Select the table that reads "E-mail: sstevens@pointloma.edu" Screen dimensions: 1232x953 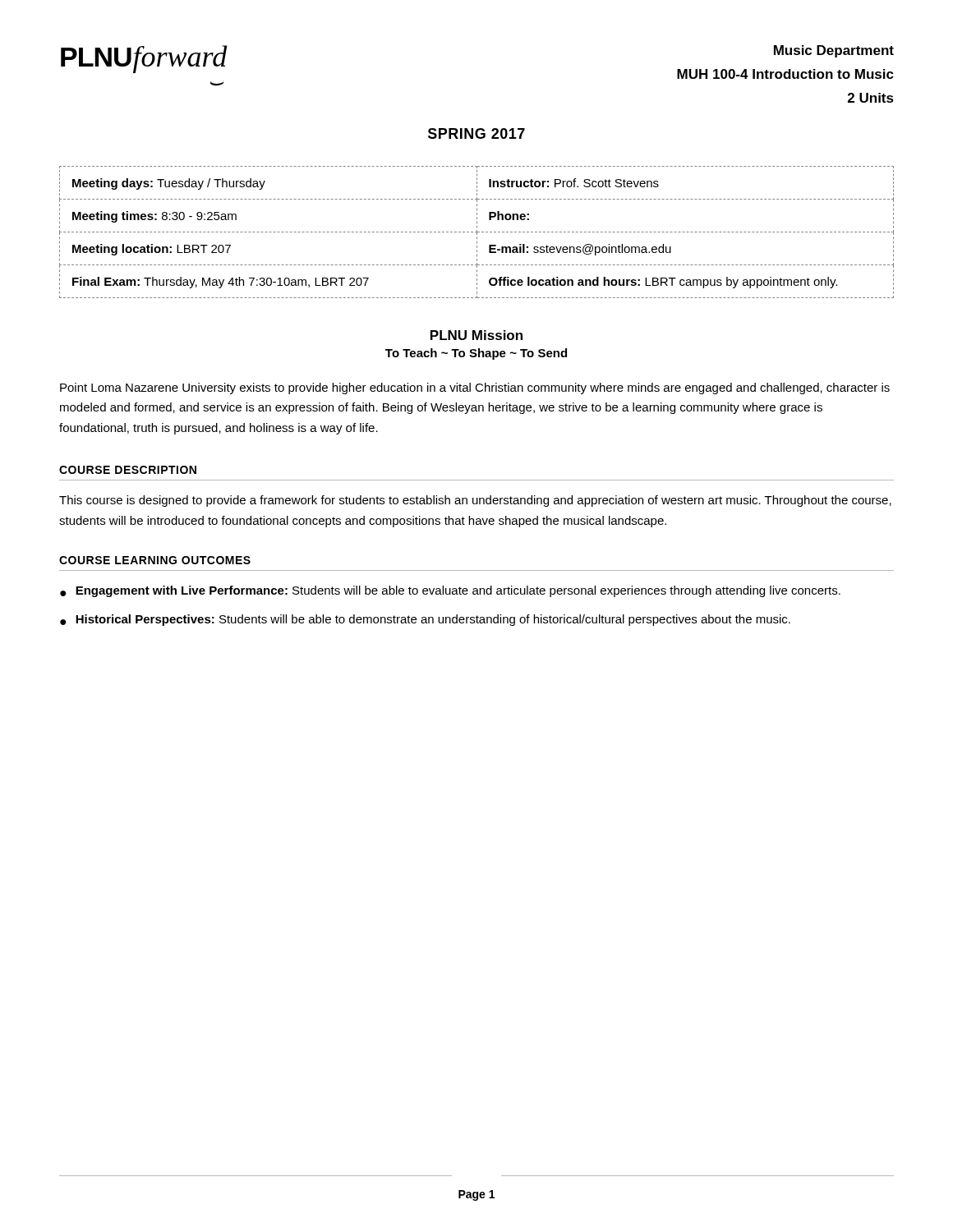click(476, 232)
